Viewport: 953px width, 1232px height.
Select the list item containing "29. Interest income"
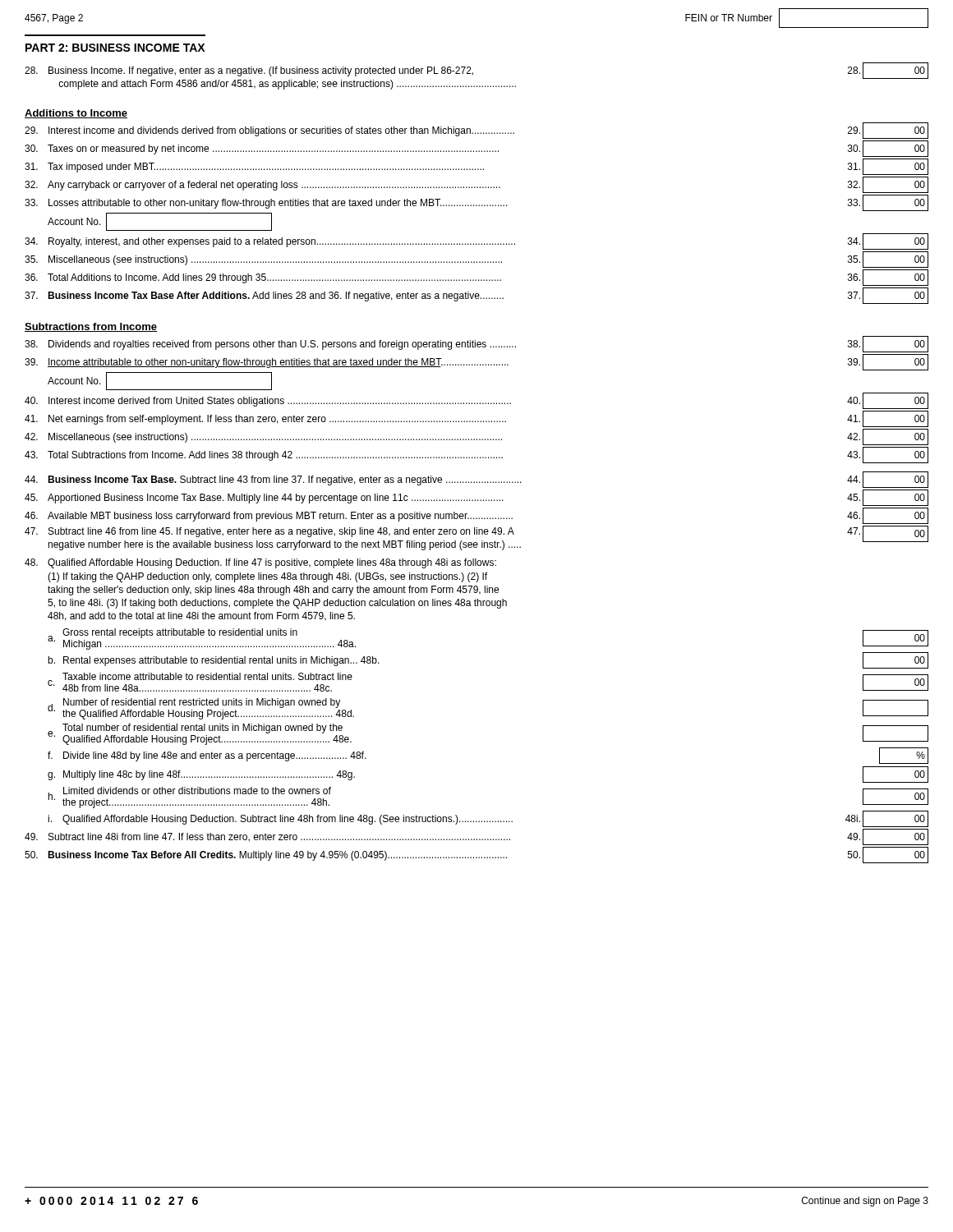coord(476,131)
